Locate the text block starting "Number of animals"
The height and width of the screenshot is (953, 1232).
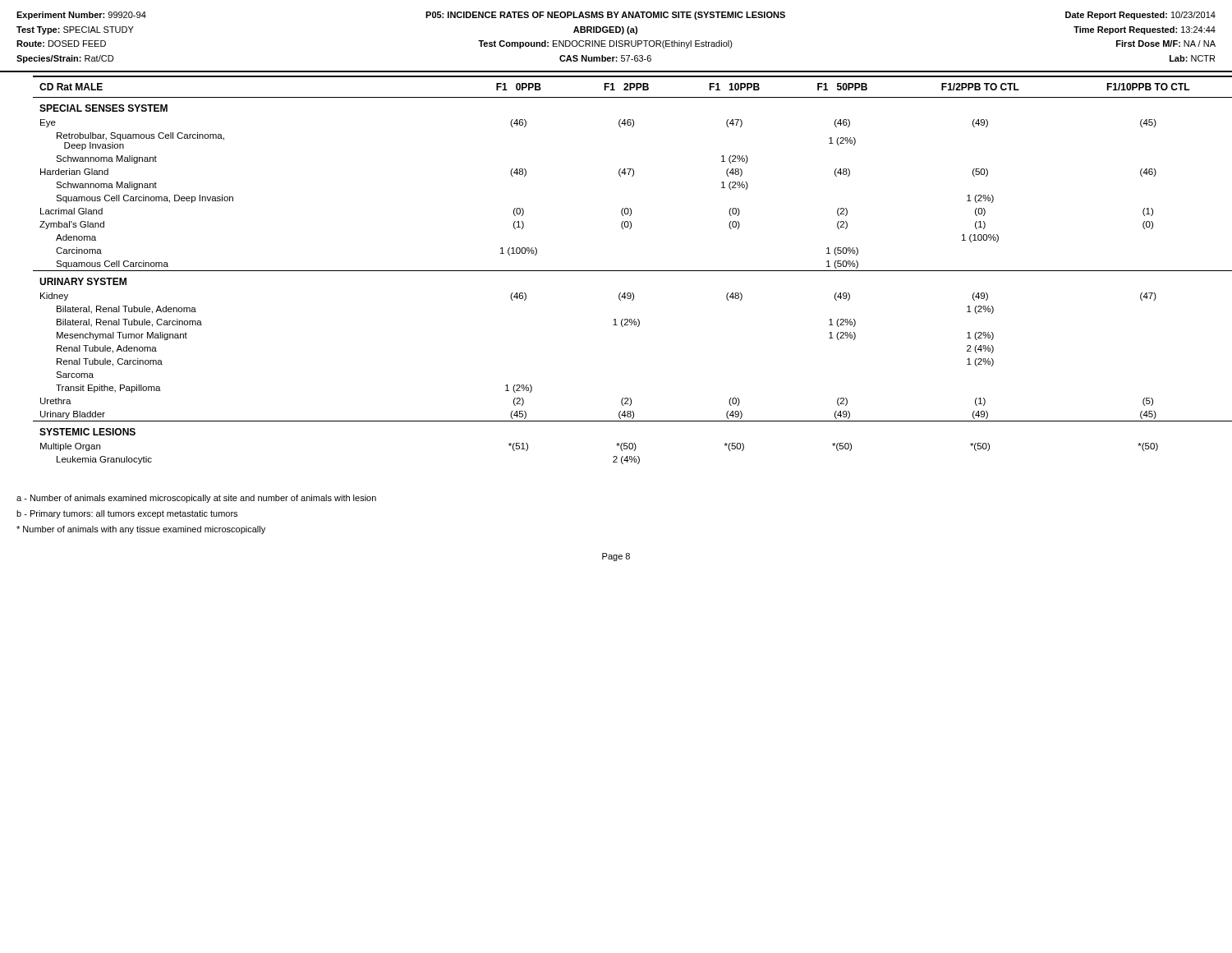click(x=141, y=529)
